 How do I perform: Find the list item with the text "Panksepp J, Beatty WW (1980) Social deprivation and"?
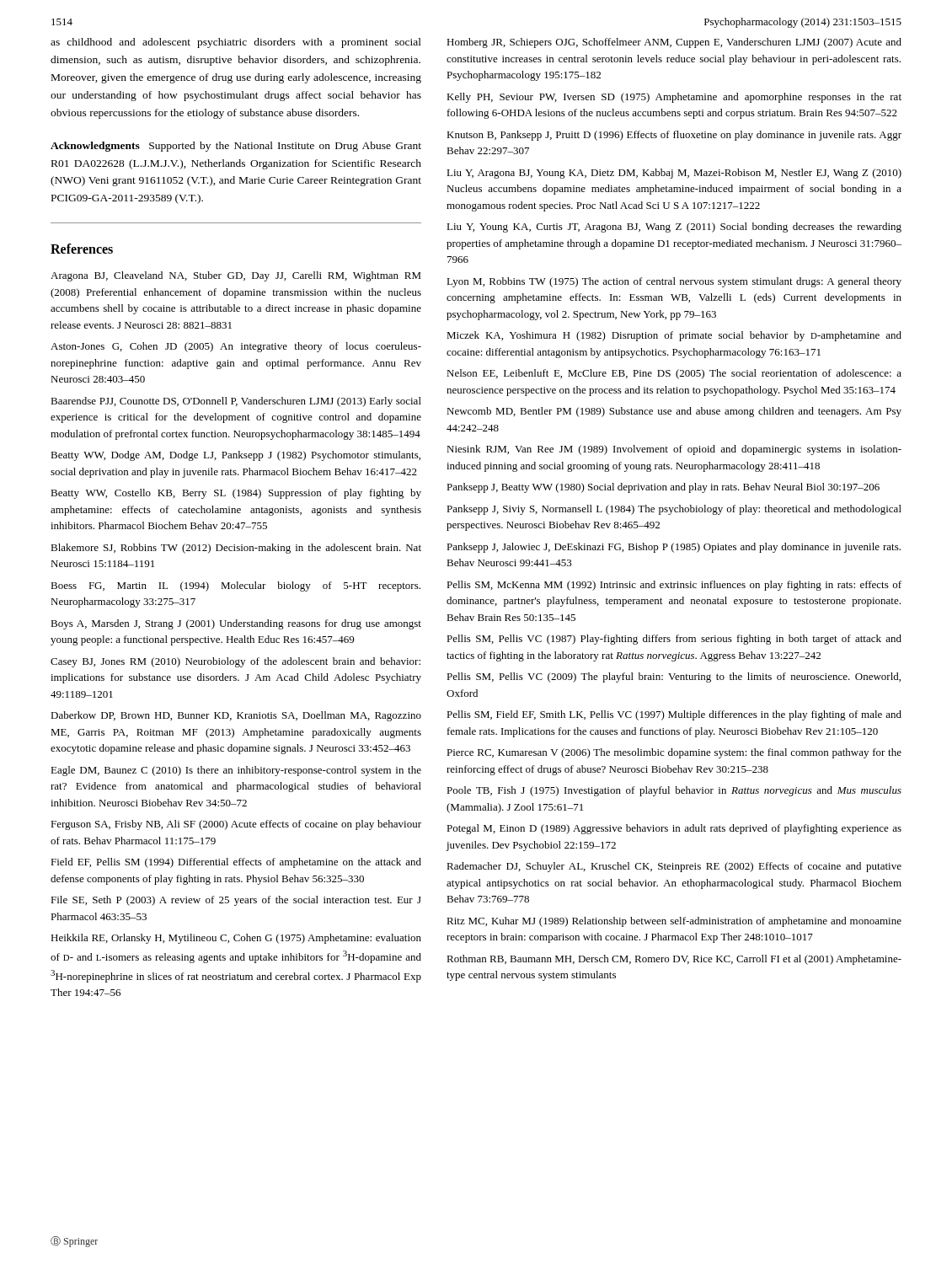[x=663, y=487]
